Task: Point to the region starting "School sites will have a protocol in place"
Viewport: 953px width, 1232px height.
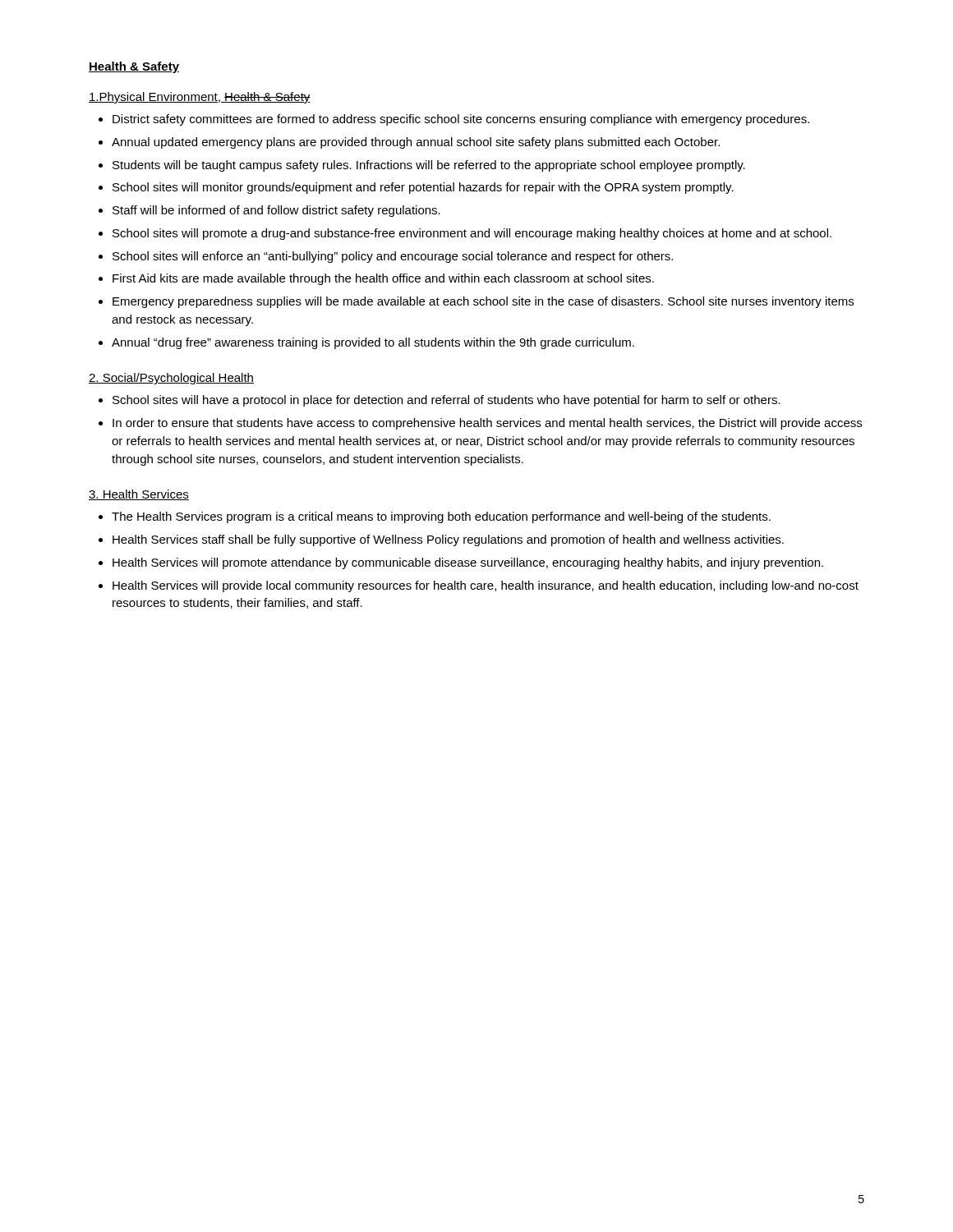Action: click(x=446, y=400)
